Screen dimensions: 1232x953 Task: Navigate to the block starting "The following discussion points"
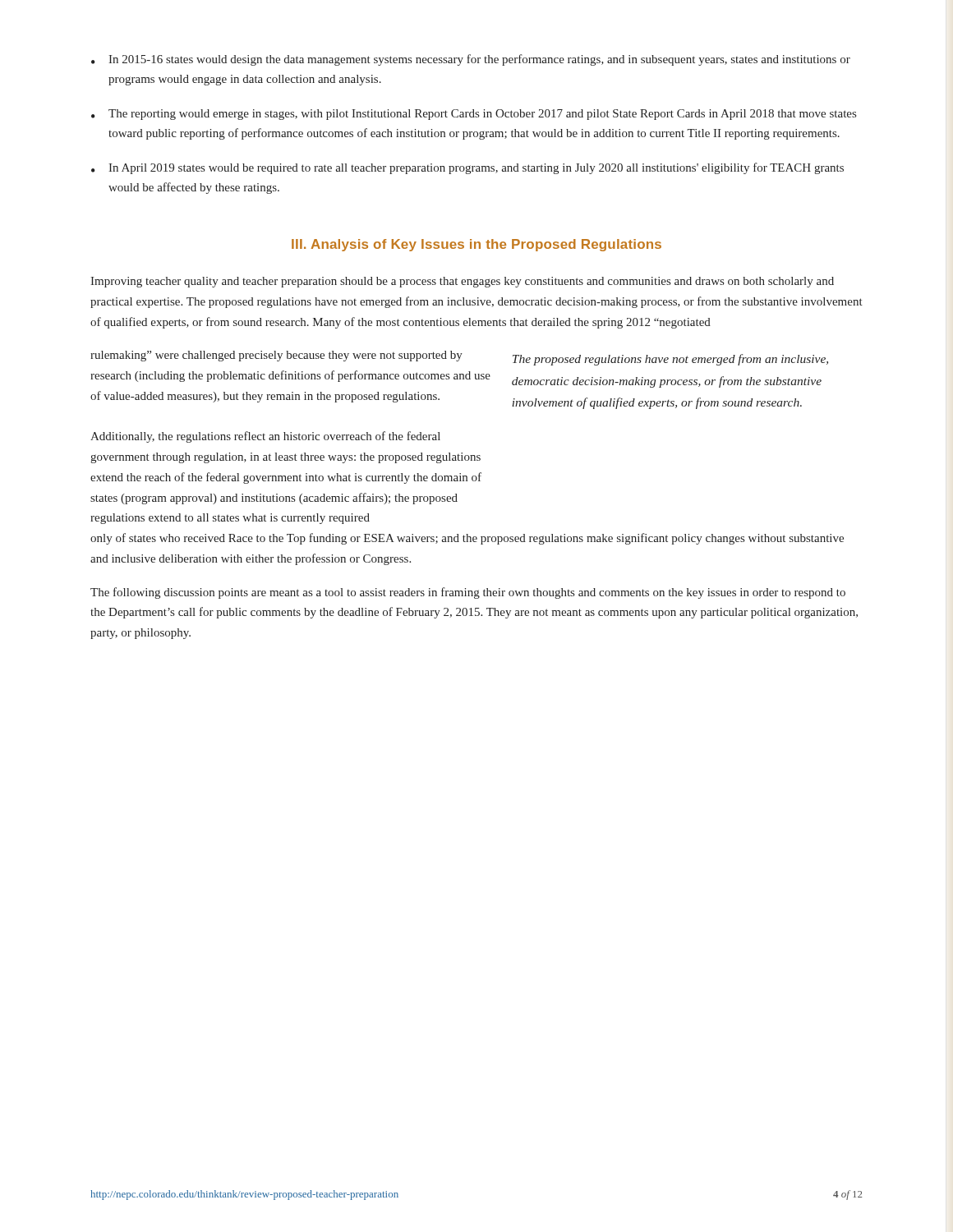point(474,612)
